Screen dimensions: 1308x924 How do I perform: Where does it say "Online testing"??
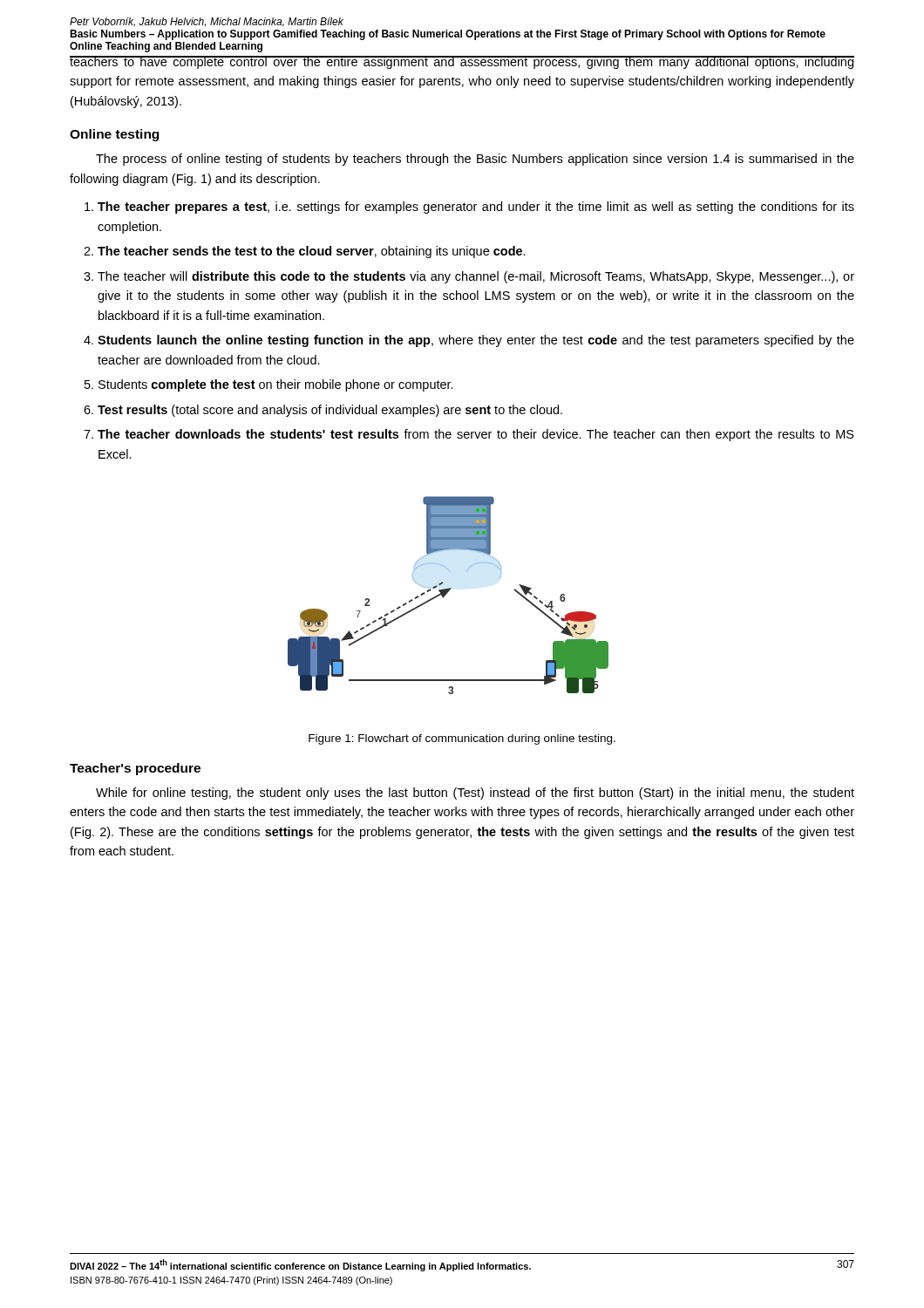click(x=115, y=134)
